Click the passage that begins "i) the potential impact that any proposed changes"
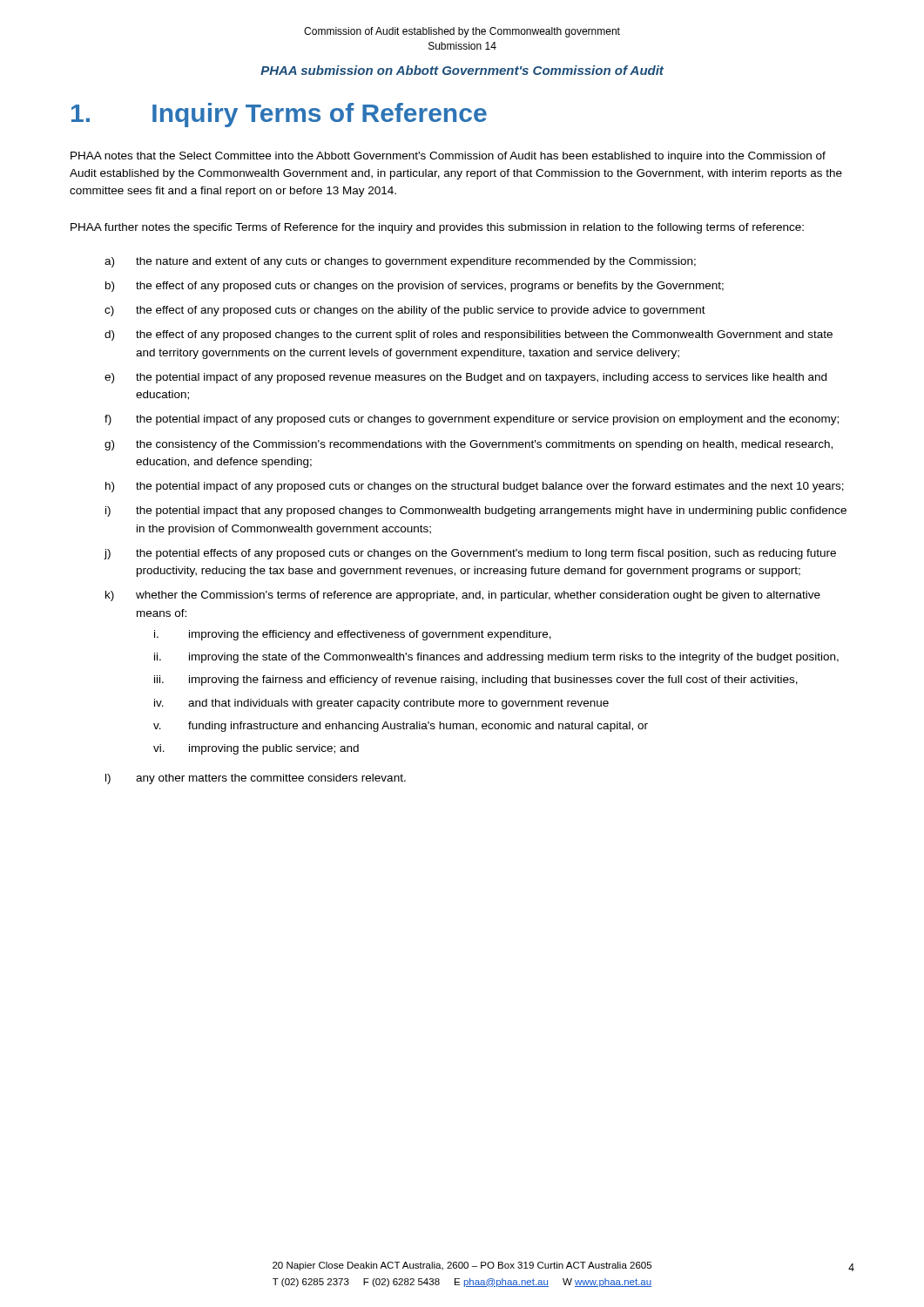 click(479, 520)
